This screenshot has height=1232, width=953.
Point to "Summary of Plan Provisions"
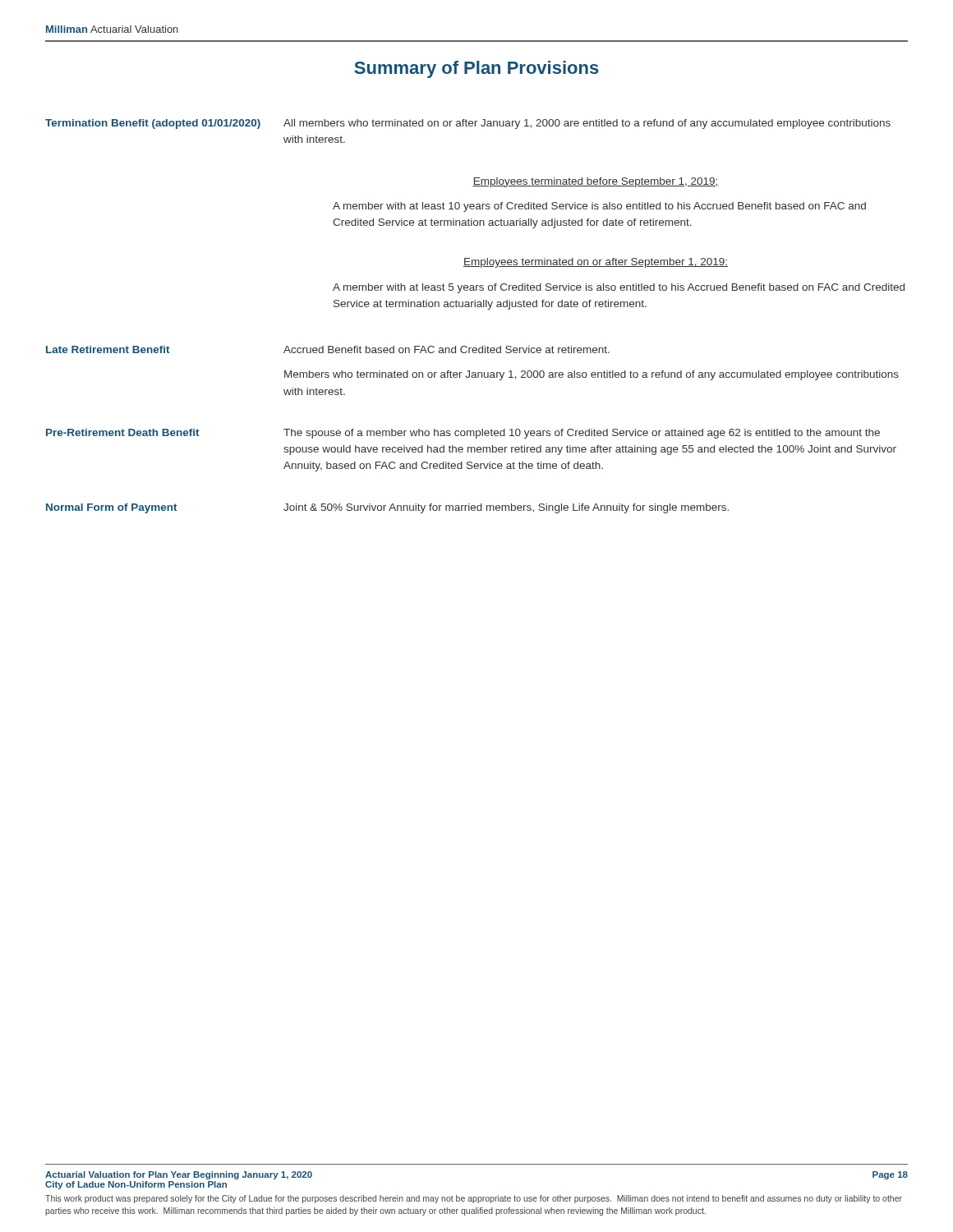(476, 68)
